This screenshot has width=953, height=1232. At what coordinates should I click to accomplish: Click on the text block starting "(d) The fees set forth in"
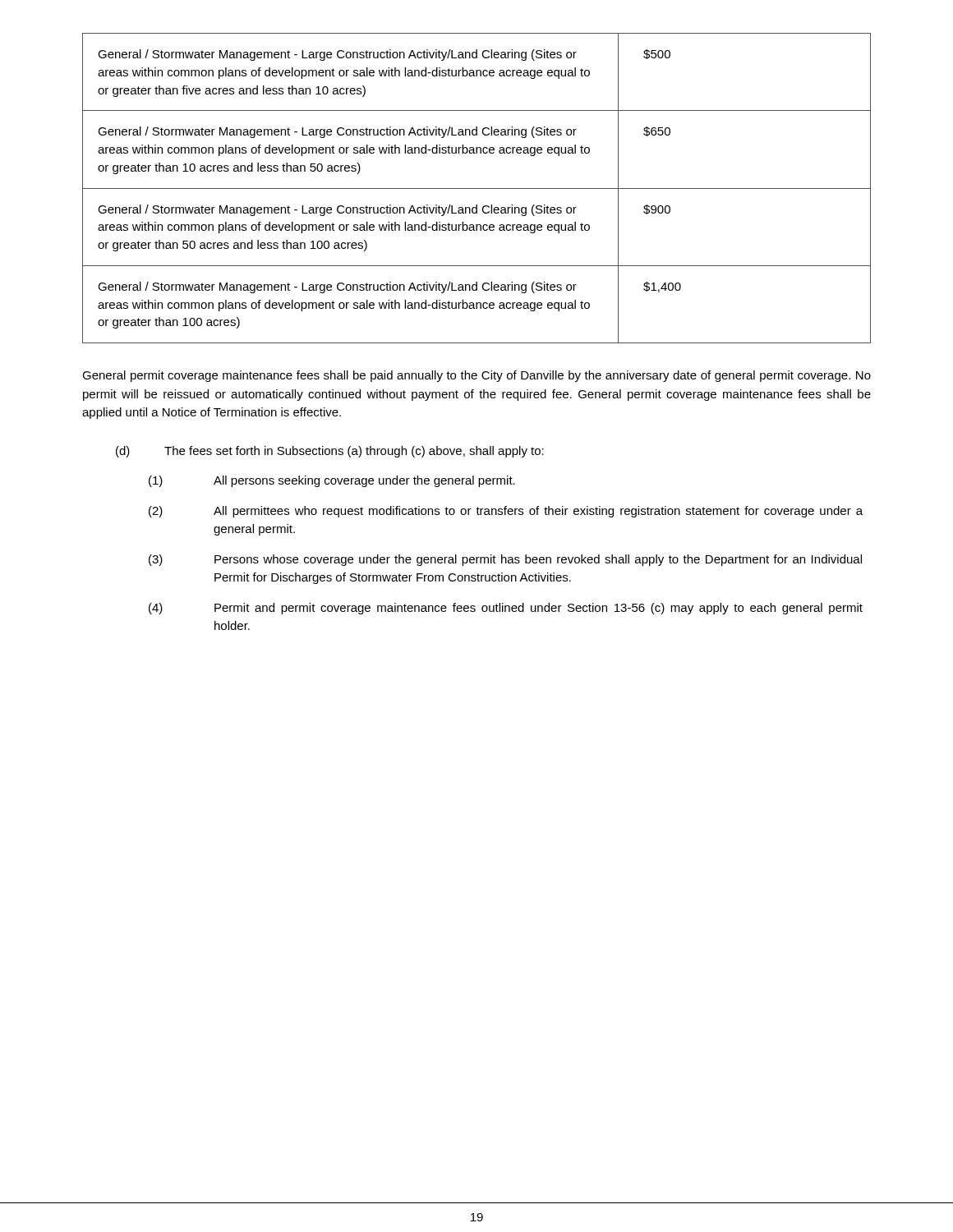[476, 451]
